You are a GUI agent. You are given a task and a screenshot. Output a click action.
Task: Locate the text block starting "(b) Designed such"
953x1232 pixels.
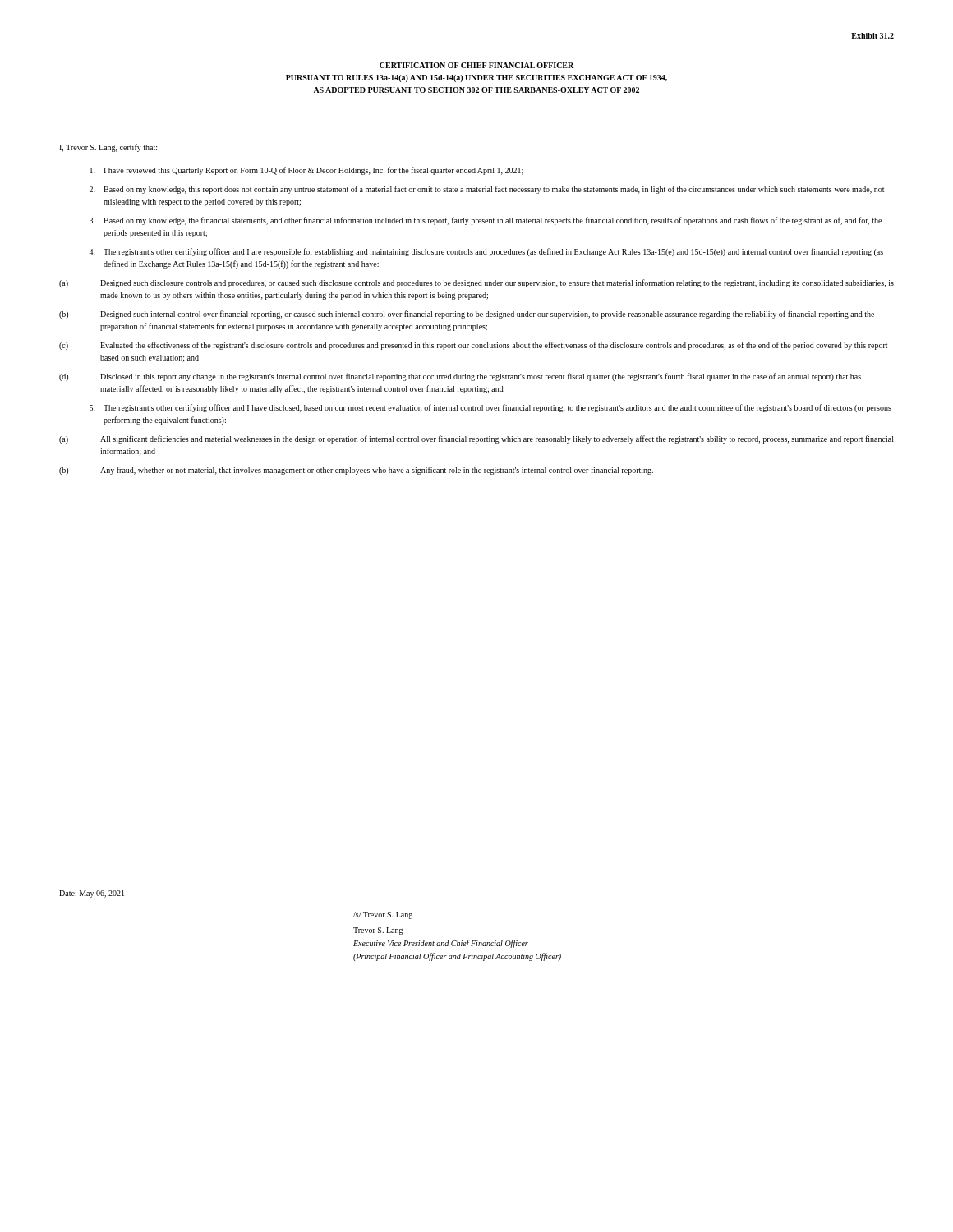[476, 320]
